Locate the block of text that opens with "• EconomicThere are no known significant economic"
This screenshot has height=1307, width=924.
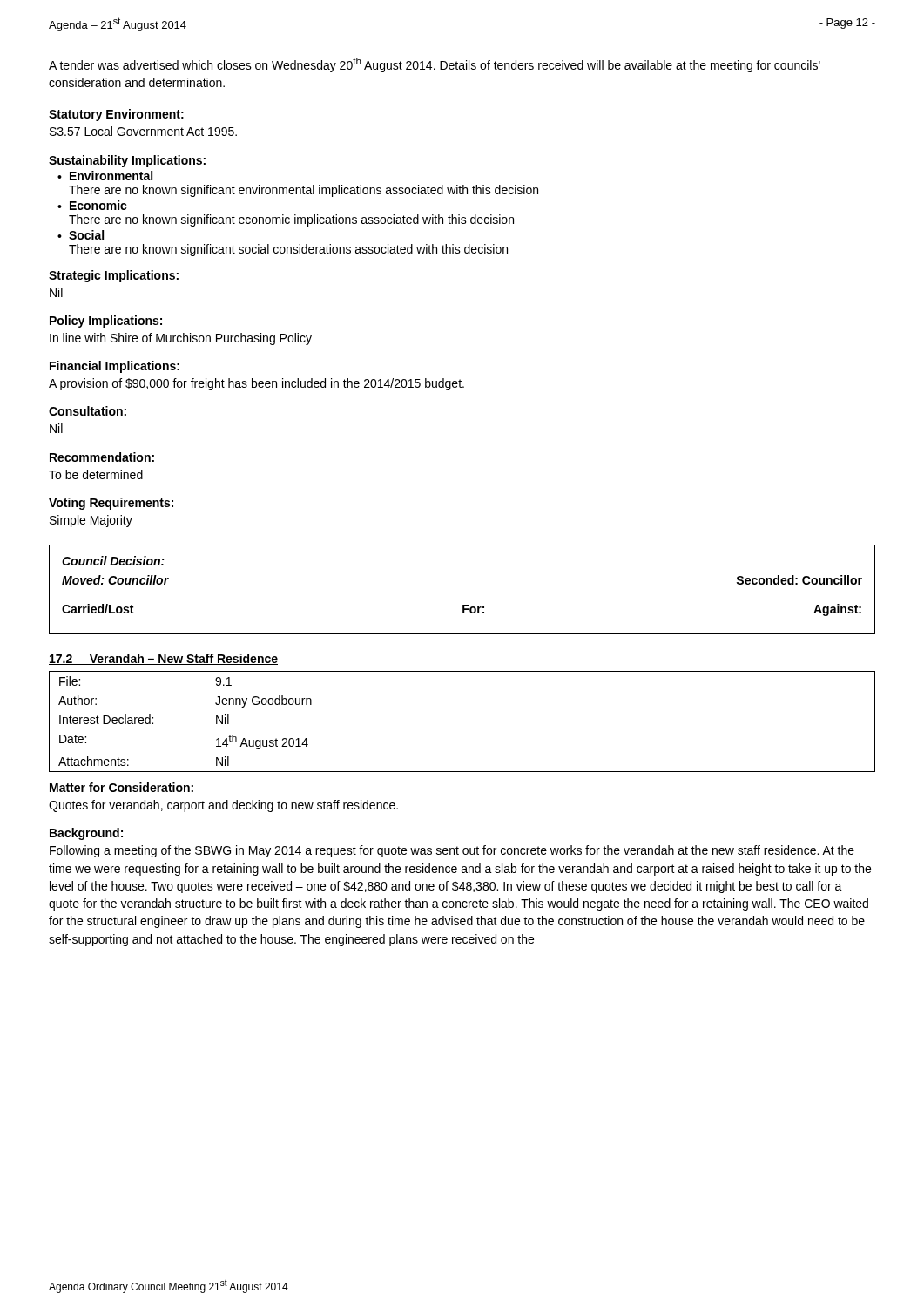[466, 212]
